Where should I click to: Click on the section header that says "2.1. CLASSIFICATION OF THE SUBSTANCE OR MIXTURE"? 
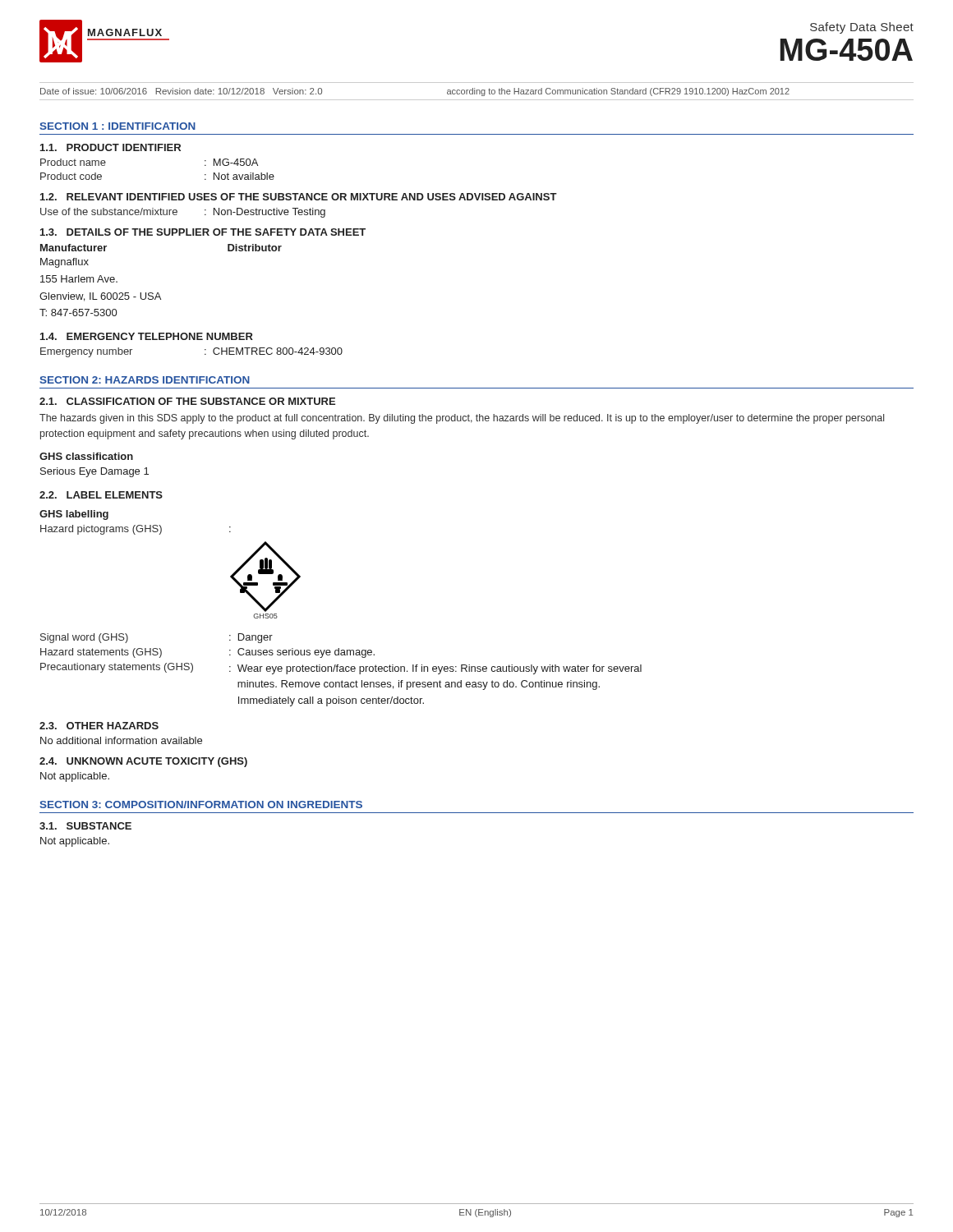pos(188,401)
